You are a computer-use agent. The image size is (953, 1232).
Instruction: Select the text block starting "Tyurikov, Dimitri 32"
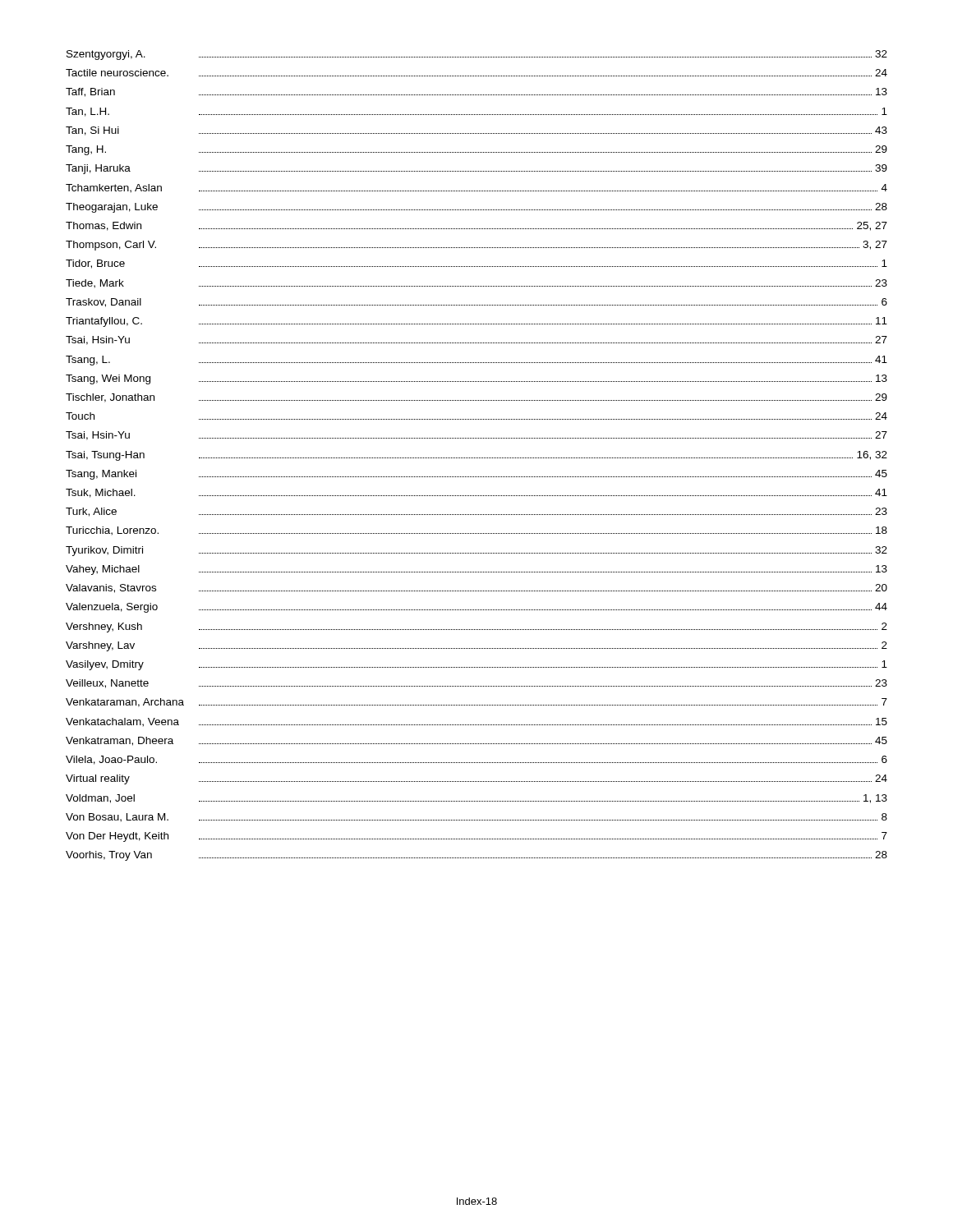tap(476, 550)
